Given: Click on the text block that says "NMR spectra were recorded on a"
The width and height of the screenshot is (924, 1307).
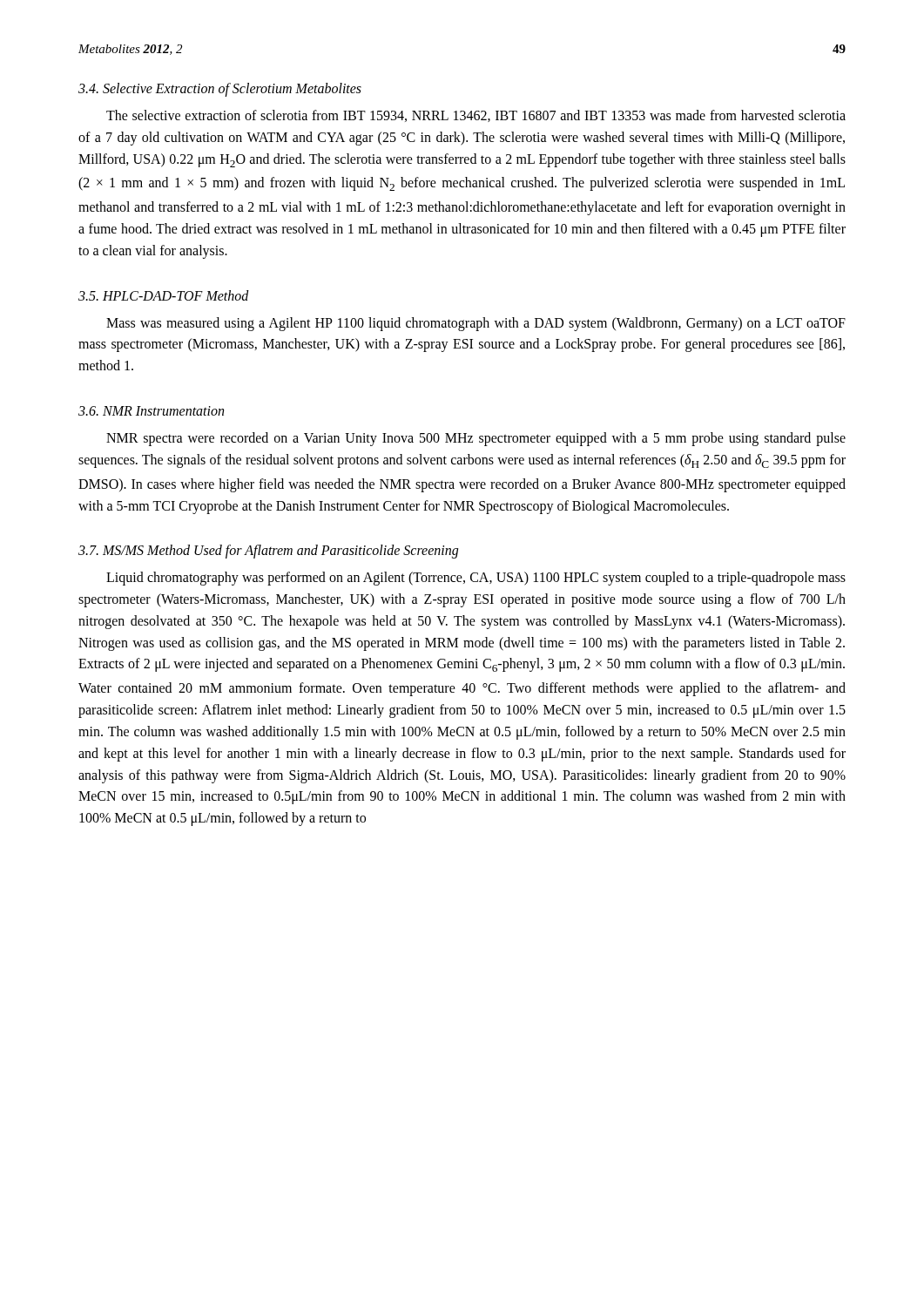Looking at the screenshot, I should coord(462,472).
